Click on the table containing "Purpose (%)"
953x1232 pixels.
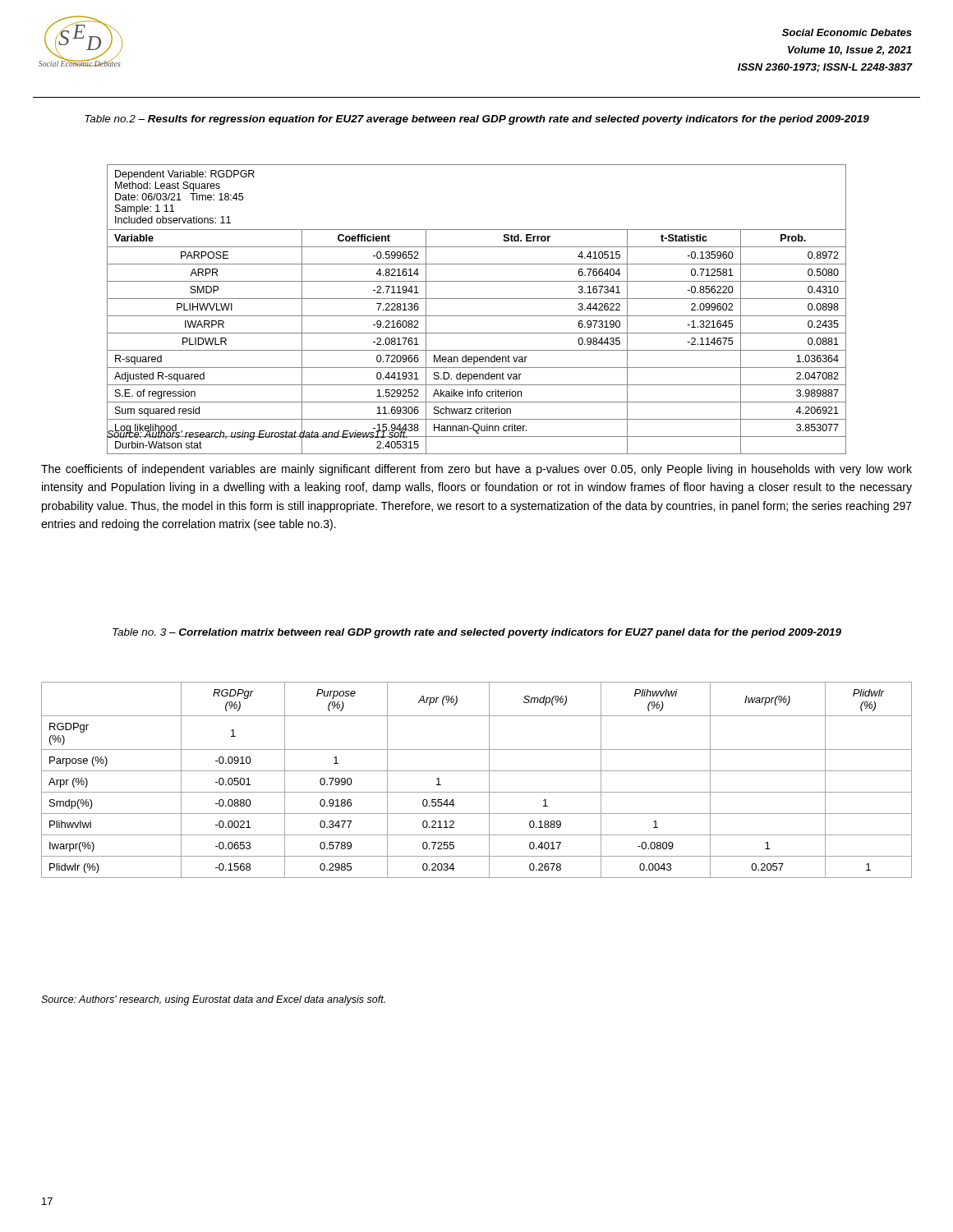tap(476, 780)
